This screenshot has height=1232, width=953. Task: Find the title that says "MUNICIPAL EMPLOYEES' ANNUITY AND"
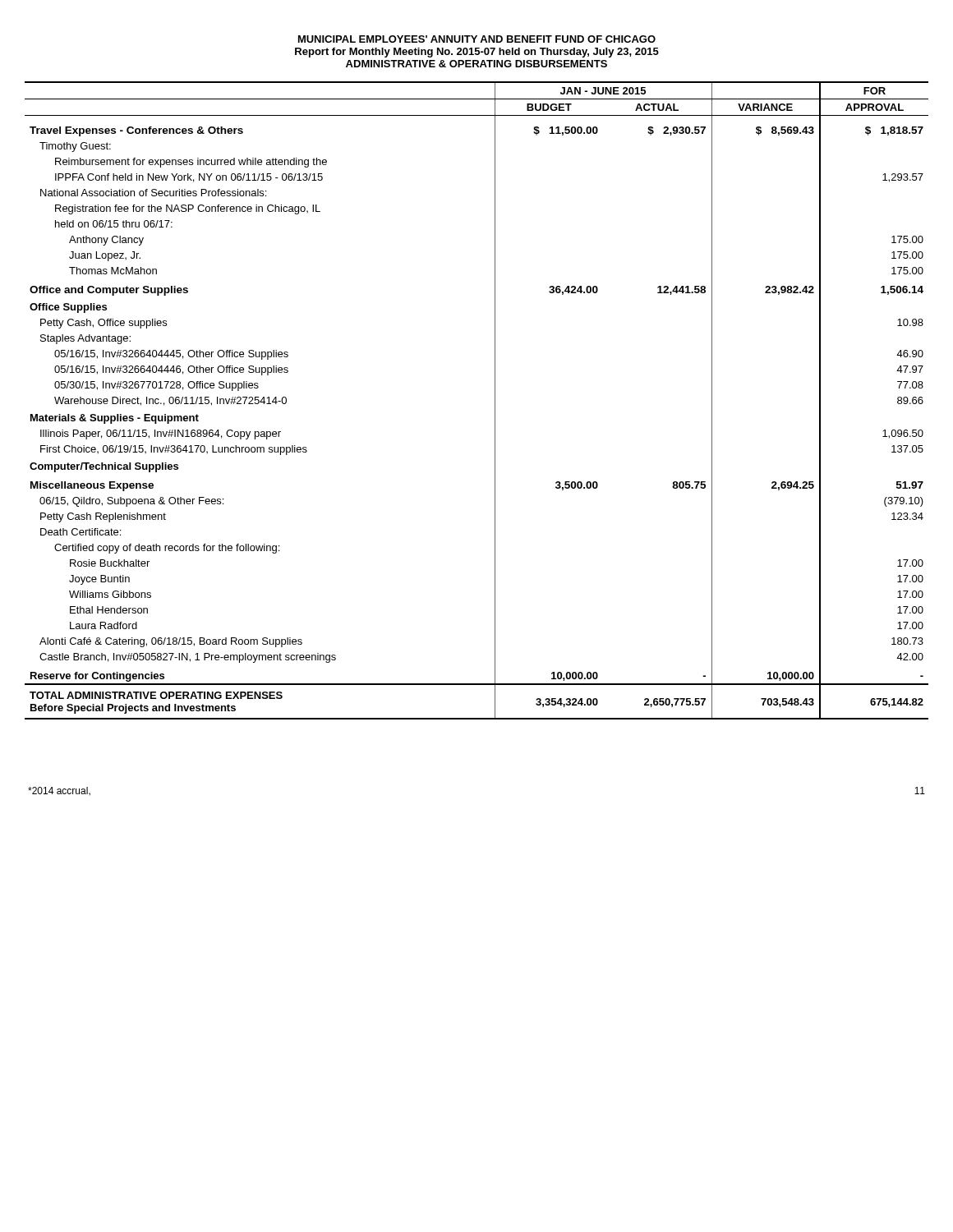pyautogui.click(x=476, y=51)
